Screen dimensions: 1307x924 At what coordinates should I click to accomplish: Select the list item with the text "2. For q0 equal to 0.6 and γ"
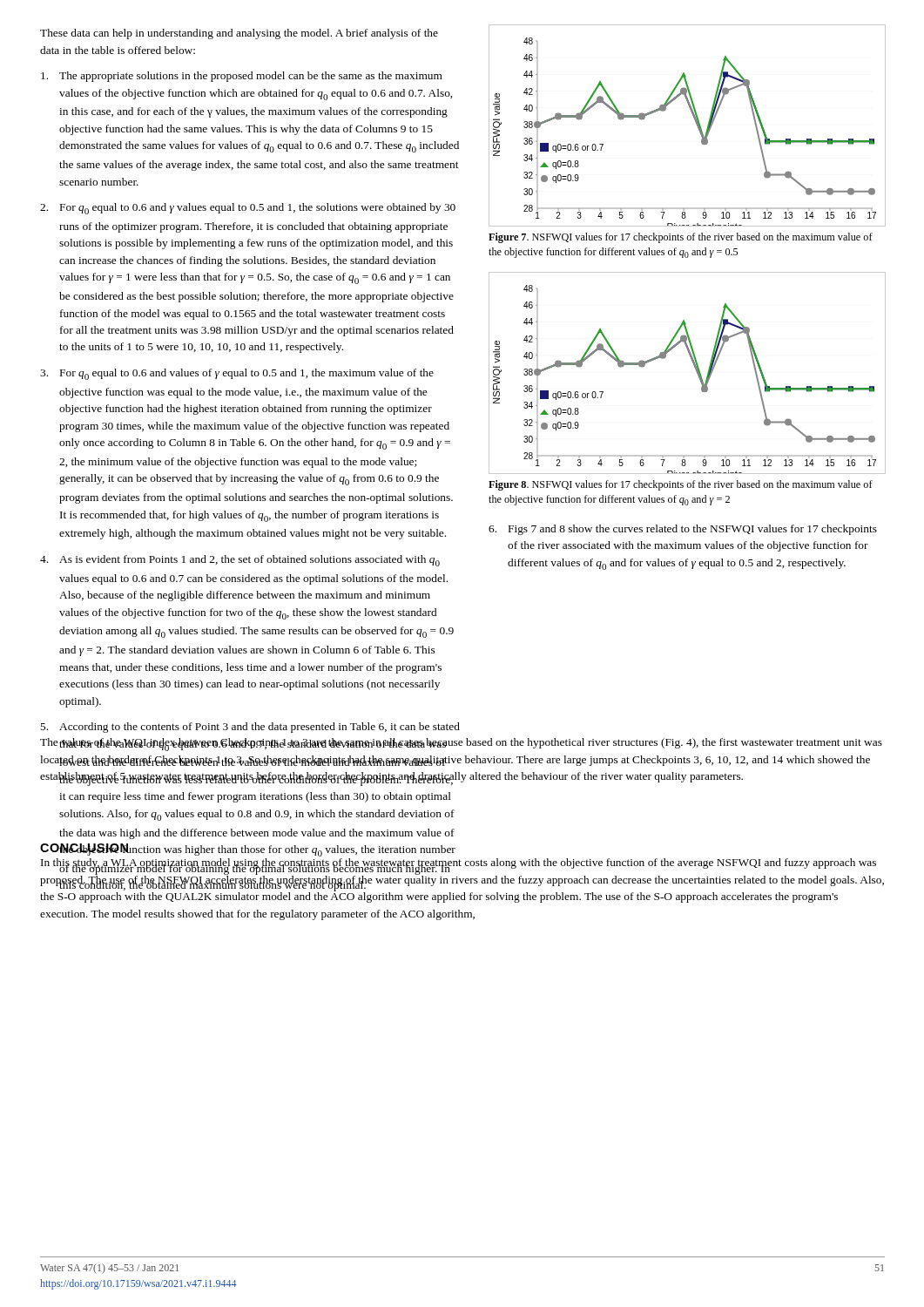tap(250, 277)
